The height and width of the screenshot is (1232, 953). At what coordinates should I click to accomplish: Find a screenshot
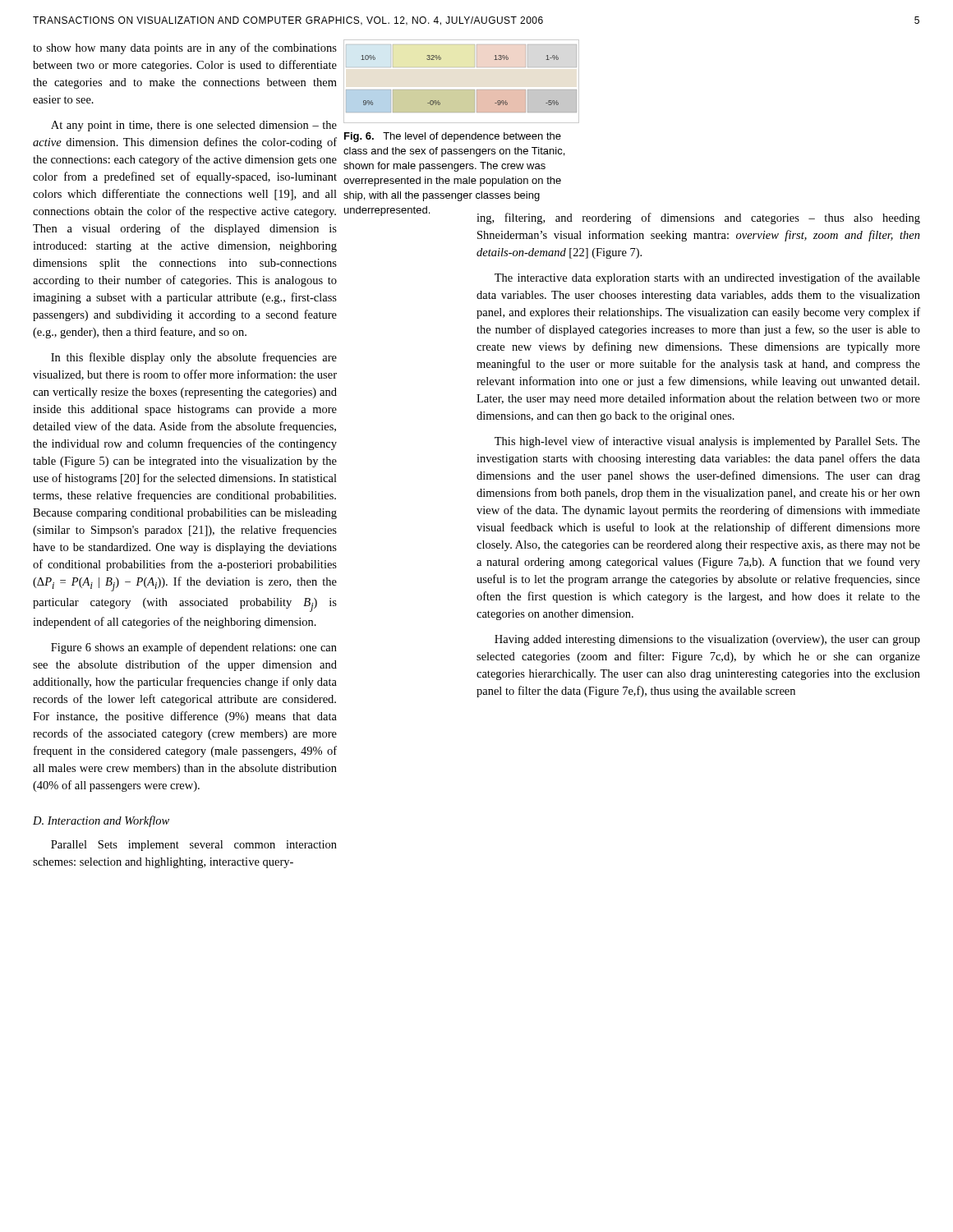(465, 81)
